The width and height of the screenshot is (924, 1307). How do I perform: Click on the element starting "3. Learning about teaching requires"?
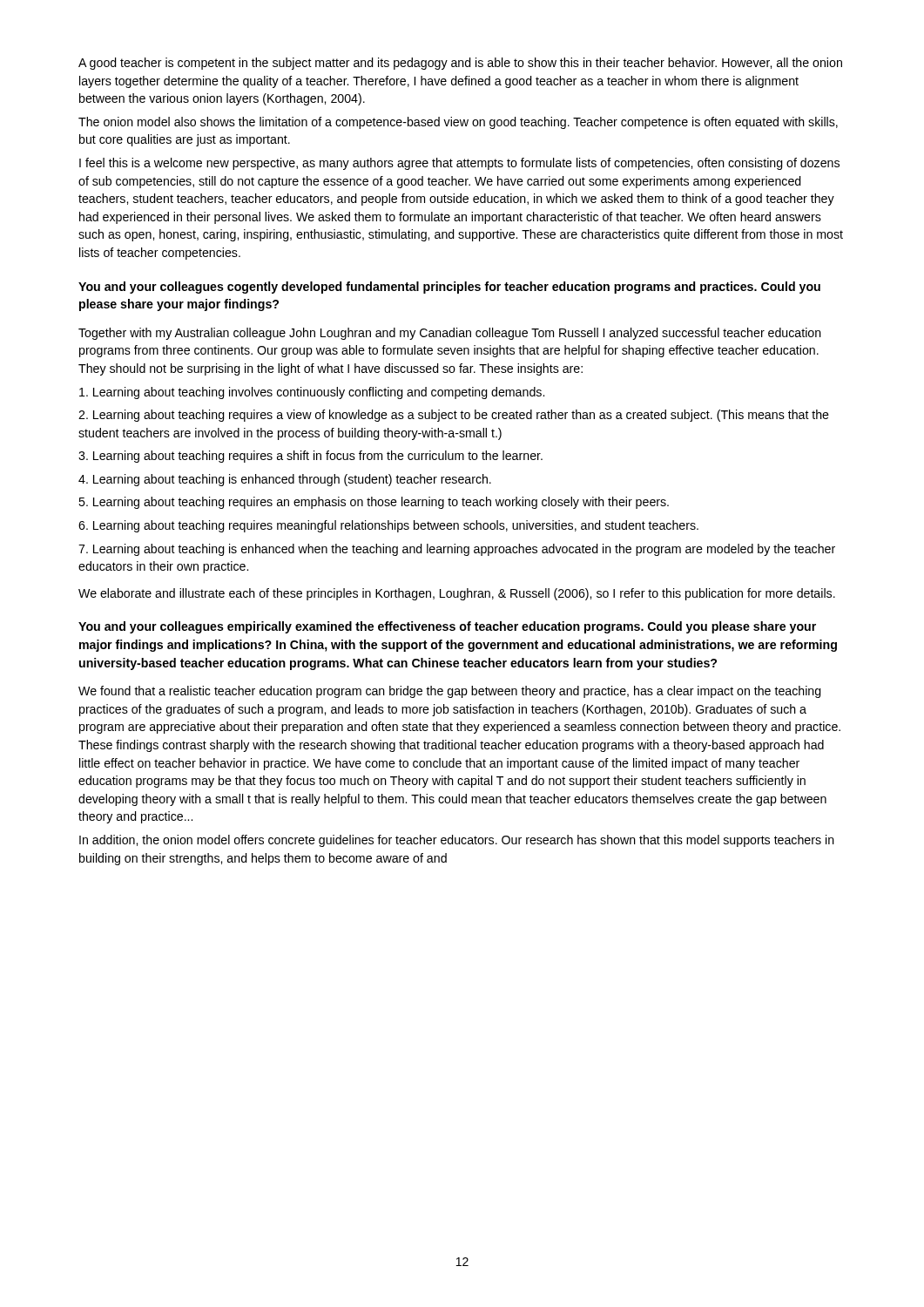(462, 456)
